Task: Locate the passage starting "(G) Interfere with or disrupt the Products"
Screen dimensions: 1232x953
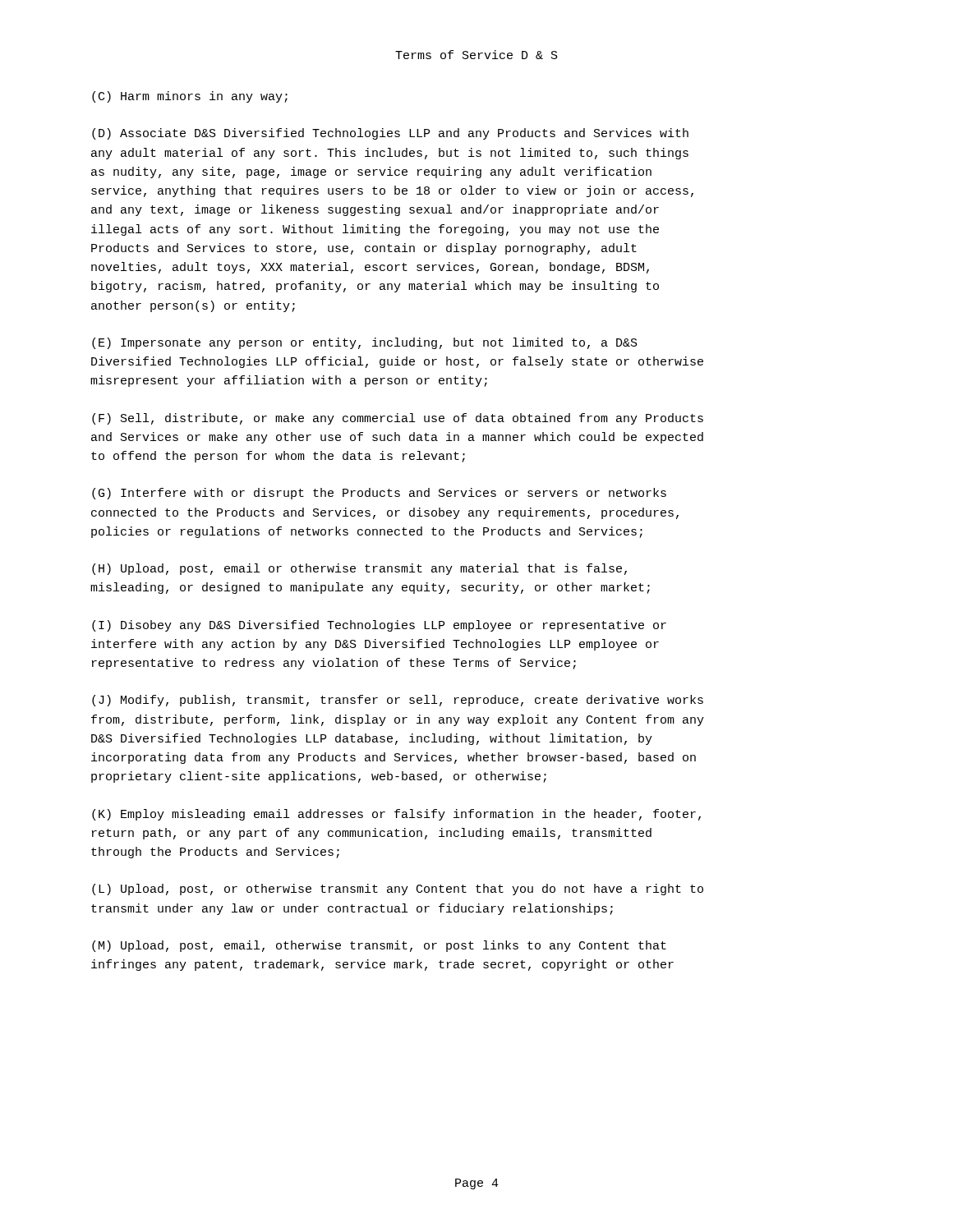Action: 386,513
